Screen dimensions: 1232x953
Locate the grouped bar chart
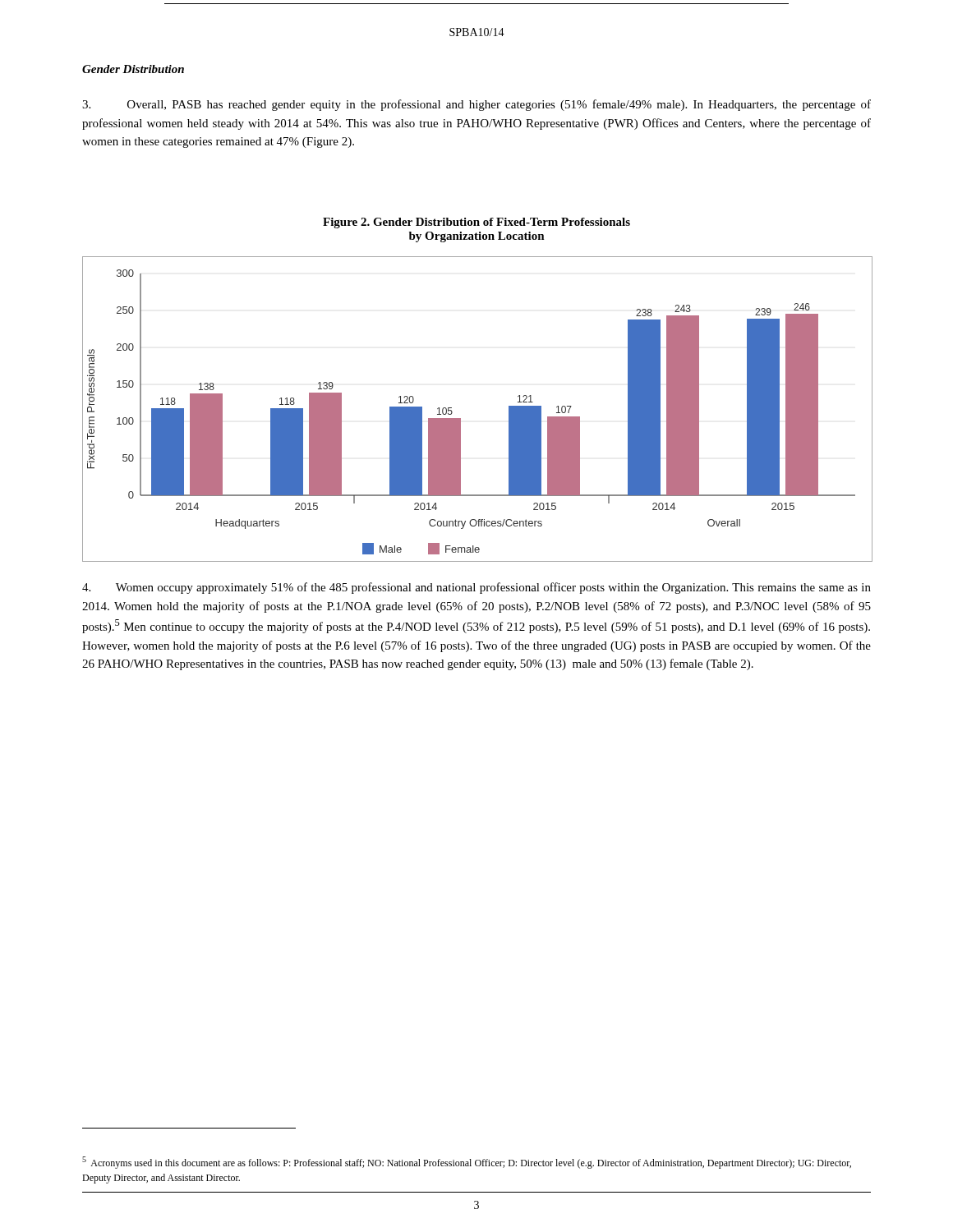click(x=476, y=408)
